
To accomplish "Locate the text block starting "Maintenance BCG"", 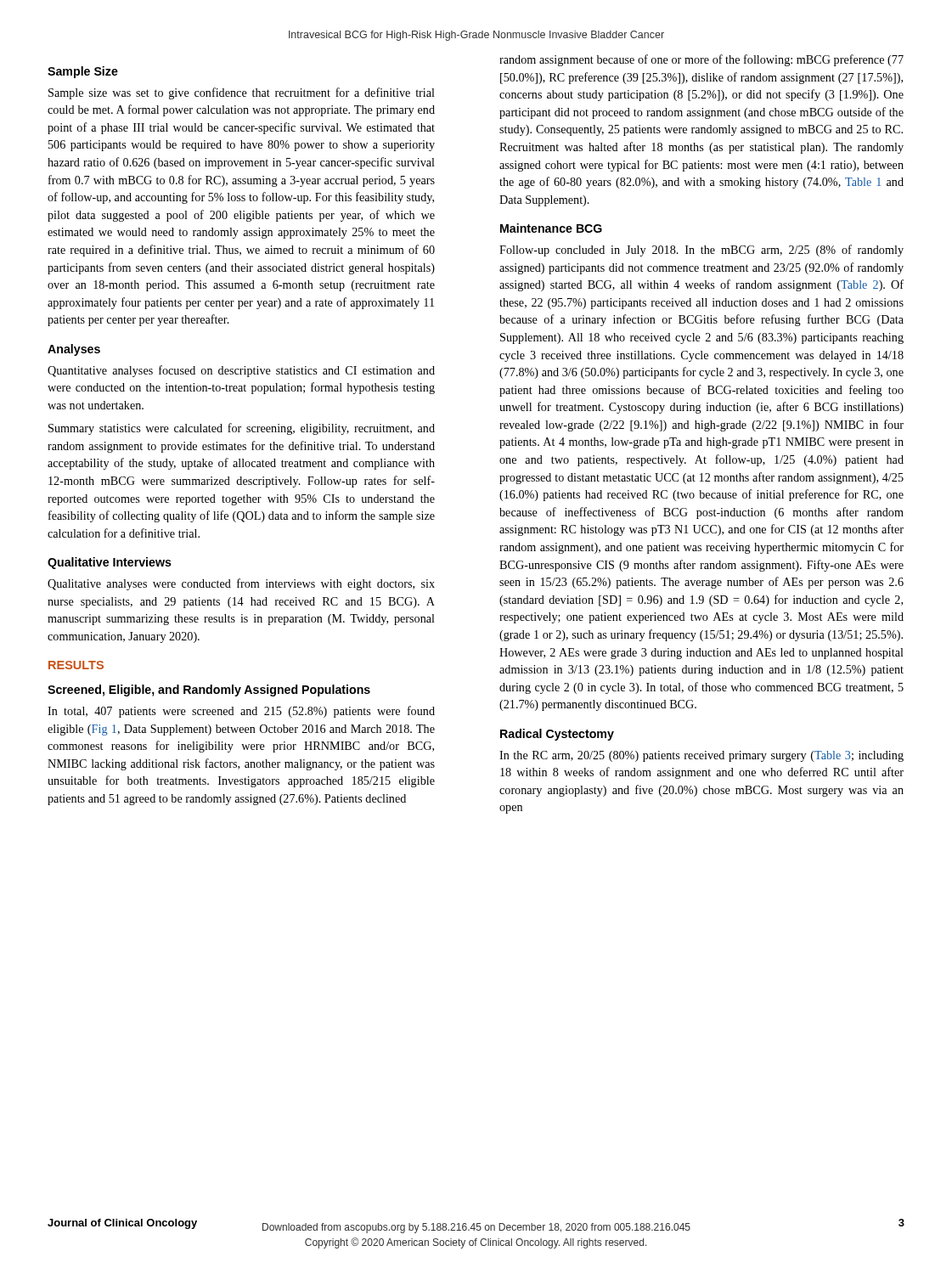I will (x=551, y=229).
